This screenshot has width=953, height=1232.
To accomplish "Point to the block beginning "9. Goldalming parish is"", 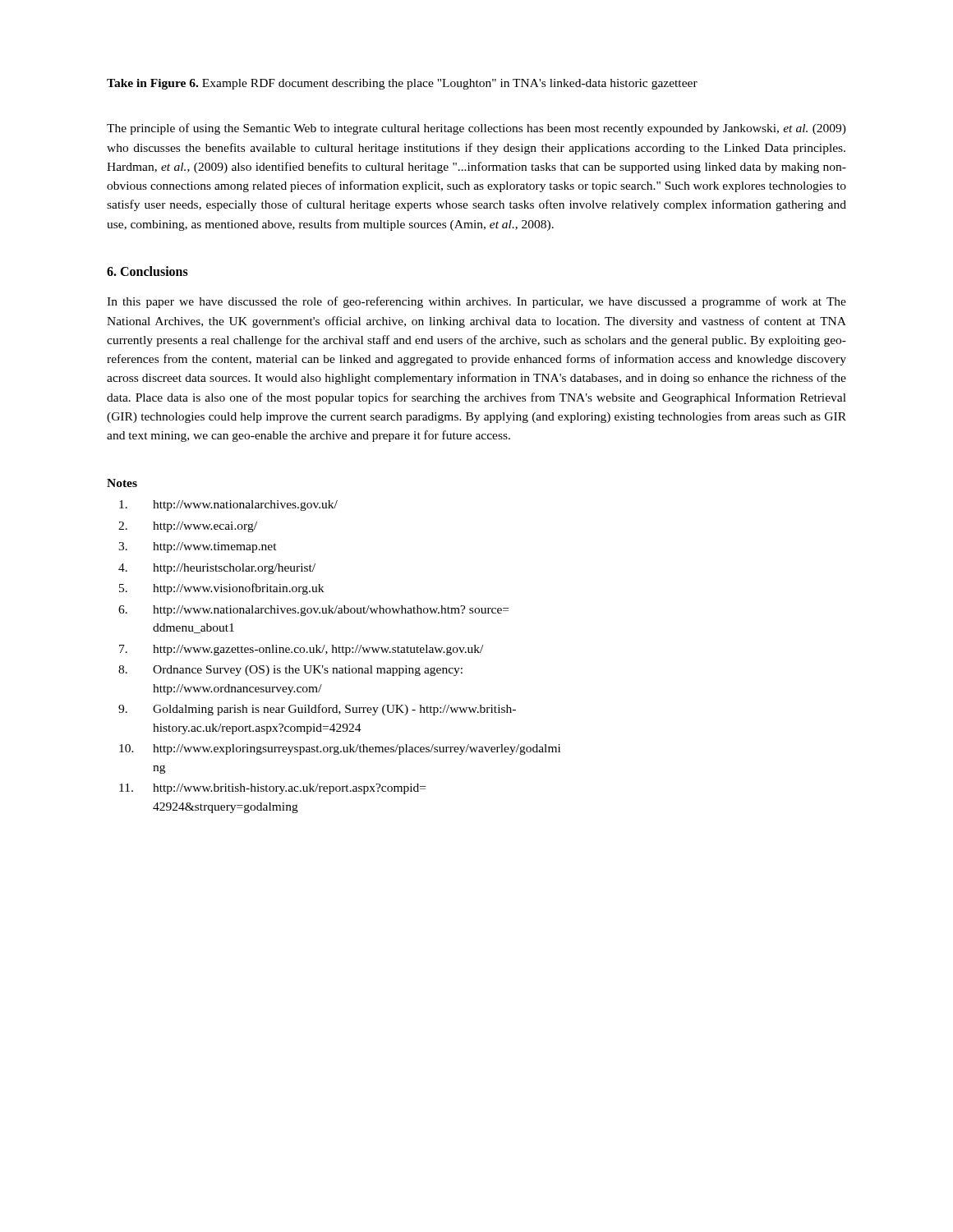I will (x=476, y=718).
